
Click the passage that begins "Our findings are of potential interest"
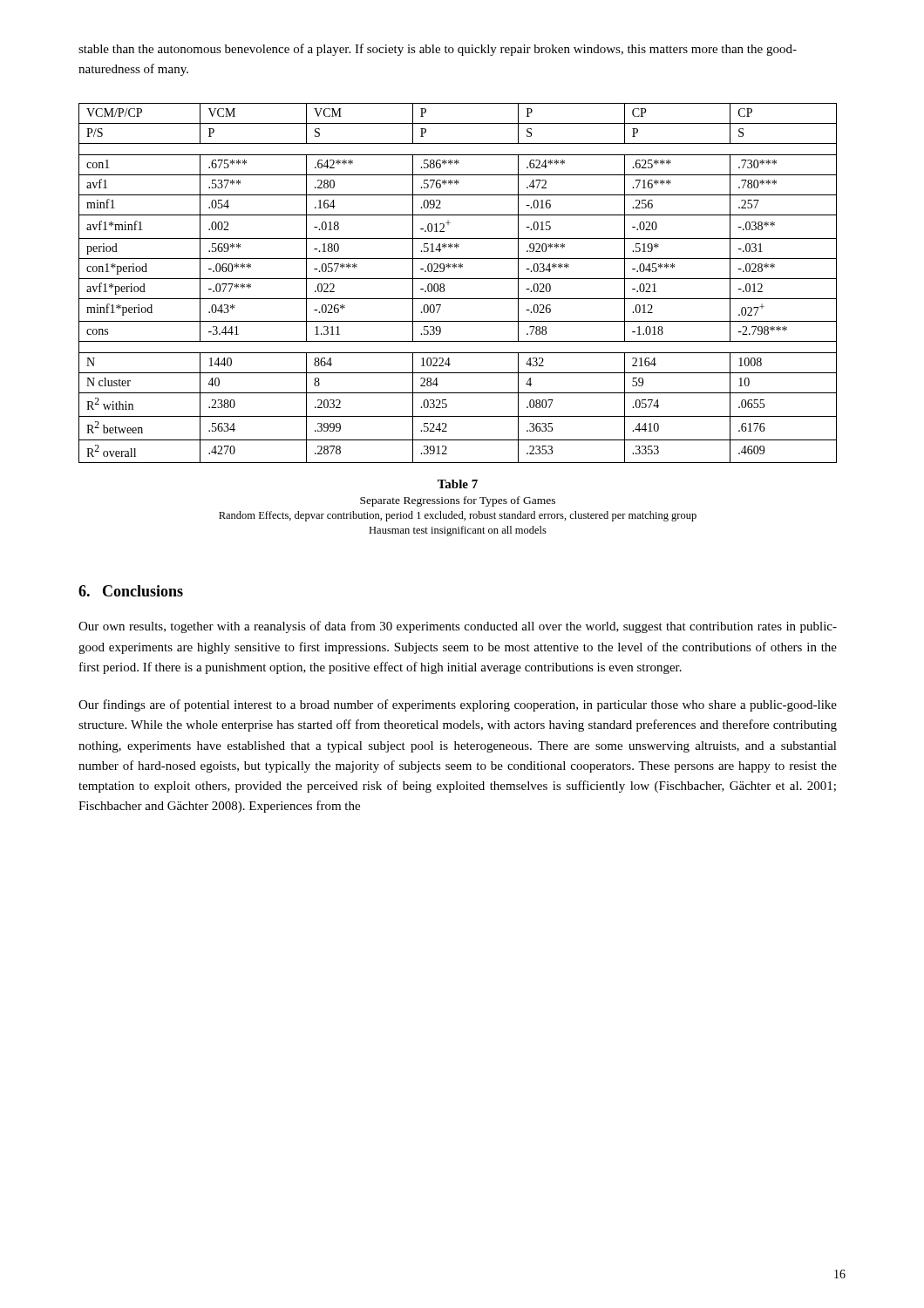[458, 755]
